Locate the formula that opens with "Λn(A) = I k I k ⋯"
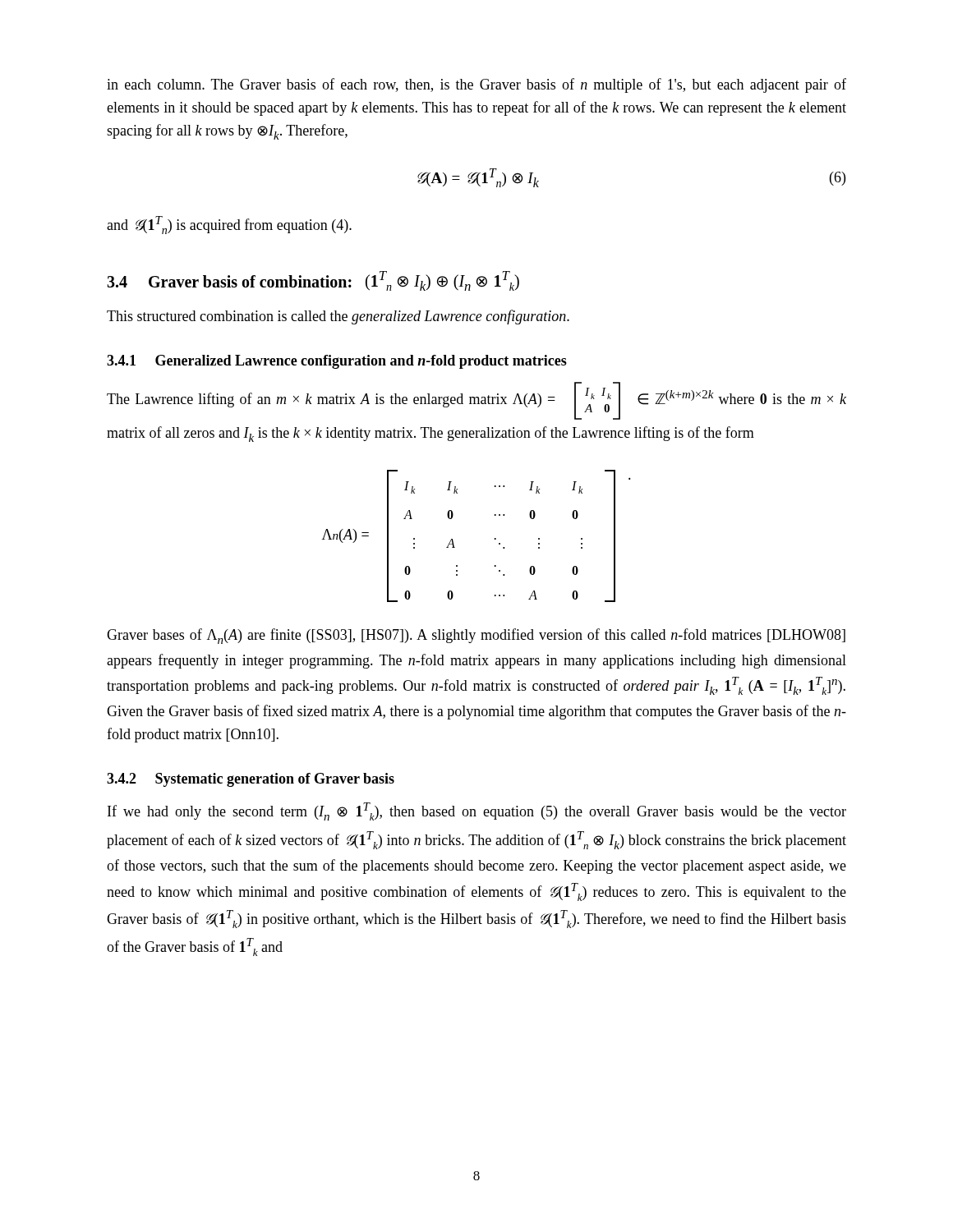The image size is (953, 1232). [476, 536]
